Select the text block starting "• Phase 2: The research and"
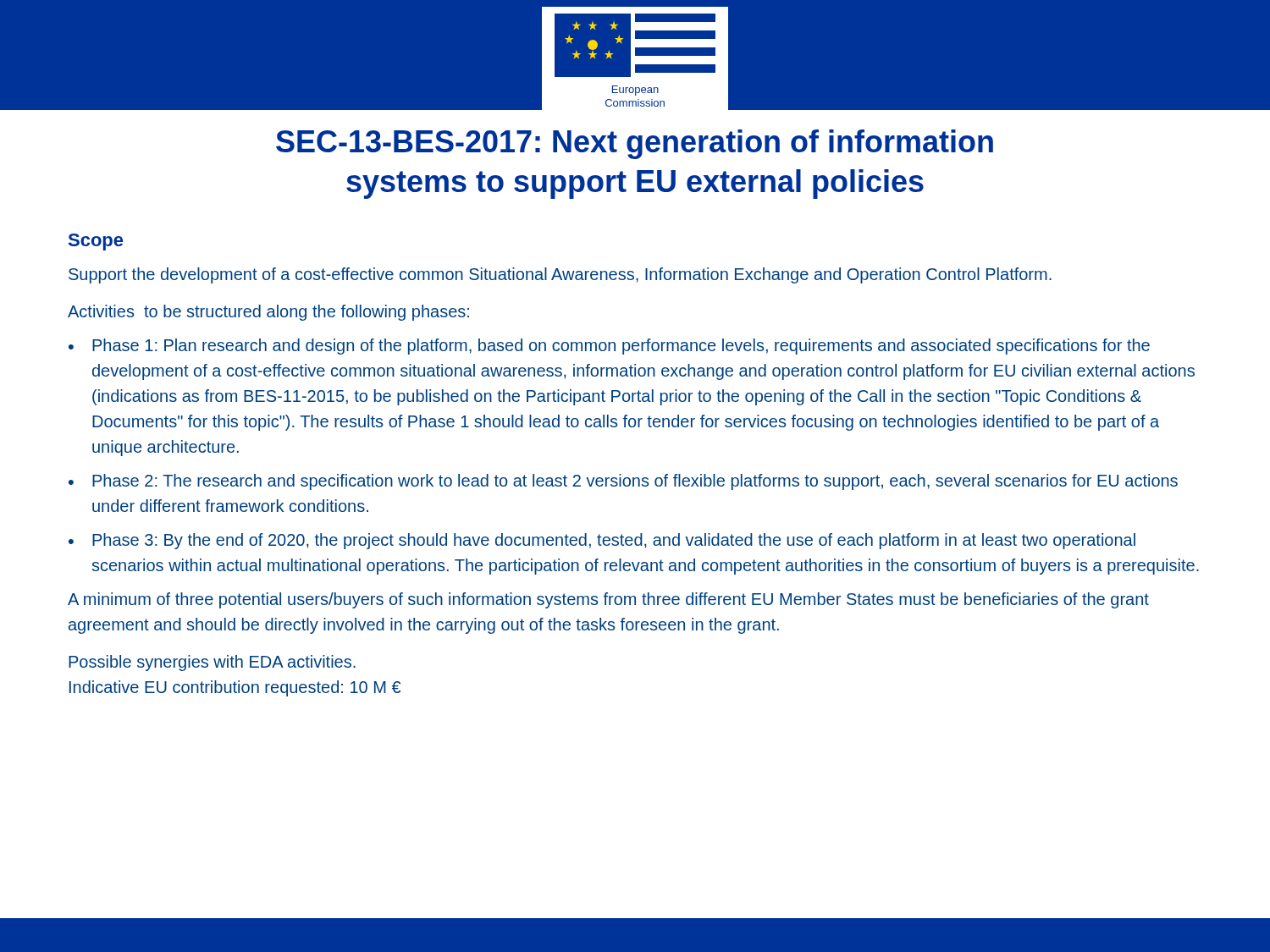 click(x=635, y=493)
